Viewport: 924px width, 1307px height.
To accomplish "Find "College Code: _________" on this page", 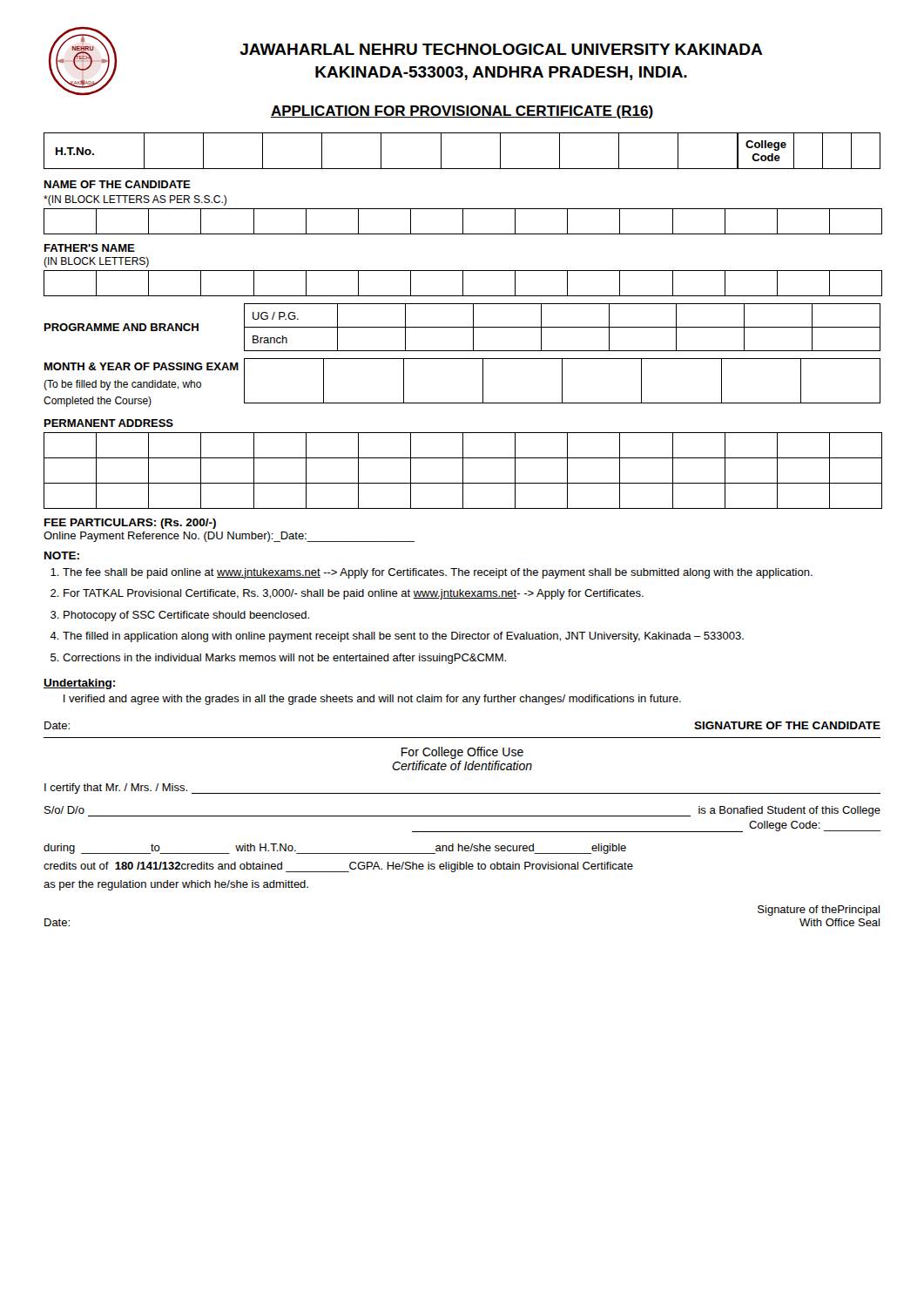I will click(x=646, y=825).
